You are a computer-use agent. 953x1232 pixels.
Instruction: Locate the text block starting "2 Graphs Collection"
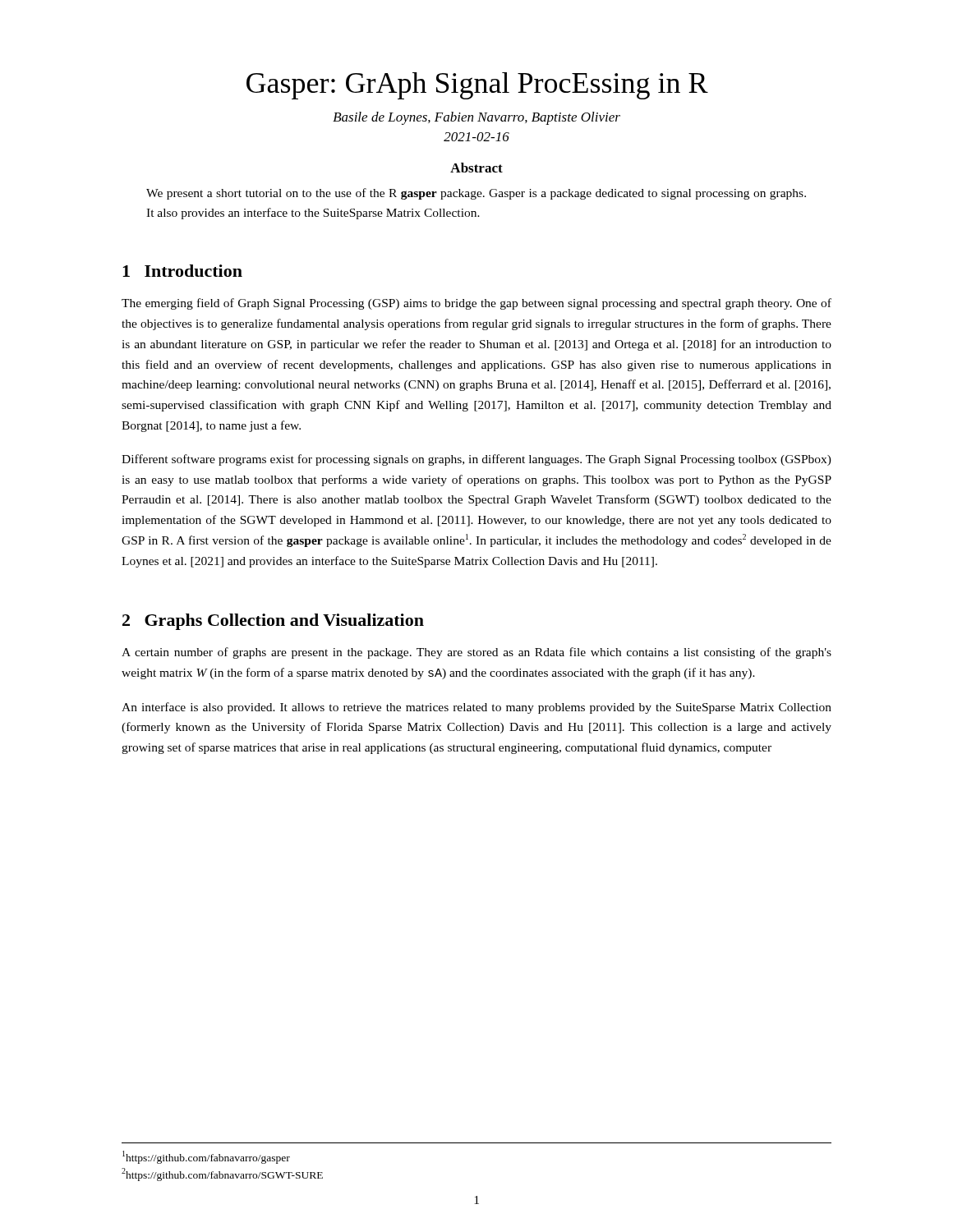[273, 620]
